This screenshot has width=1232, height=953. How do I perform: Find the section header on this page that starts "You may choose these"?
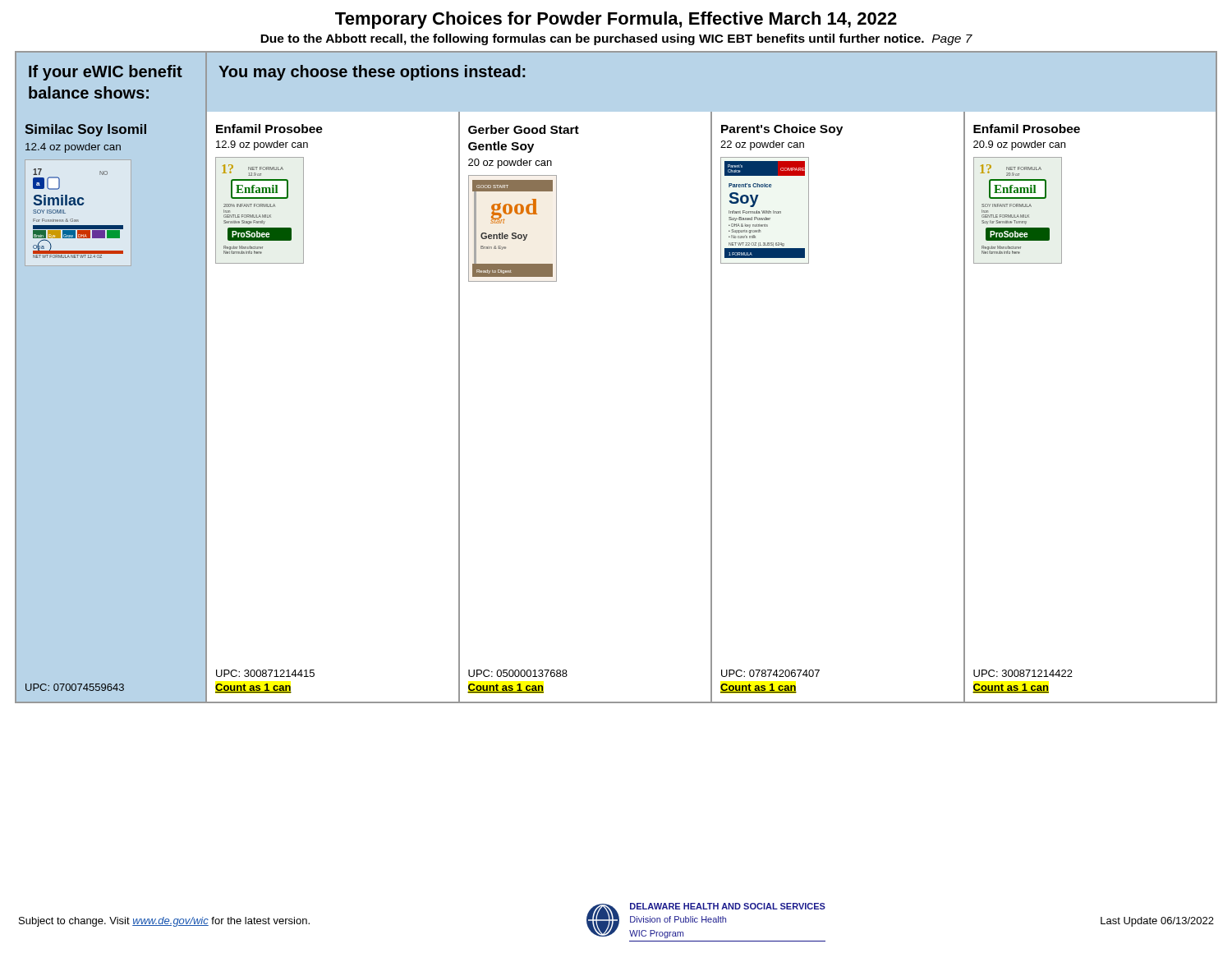click(x=373, y=71)
